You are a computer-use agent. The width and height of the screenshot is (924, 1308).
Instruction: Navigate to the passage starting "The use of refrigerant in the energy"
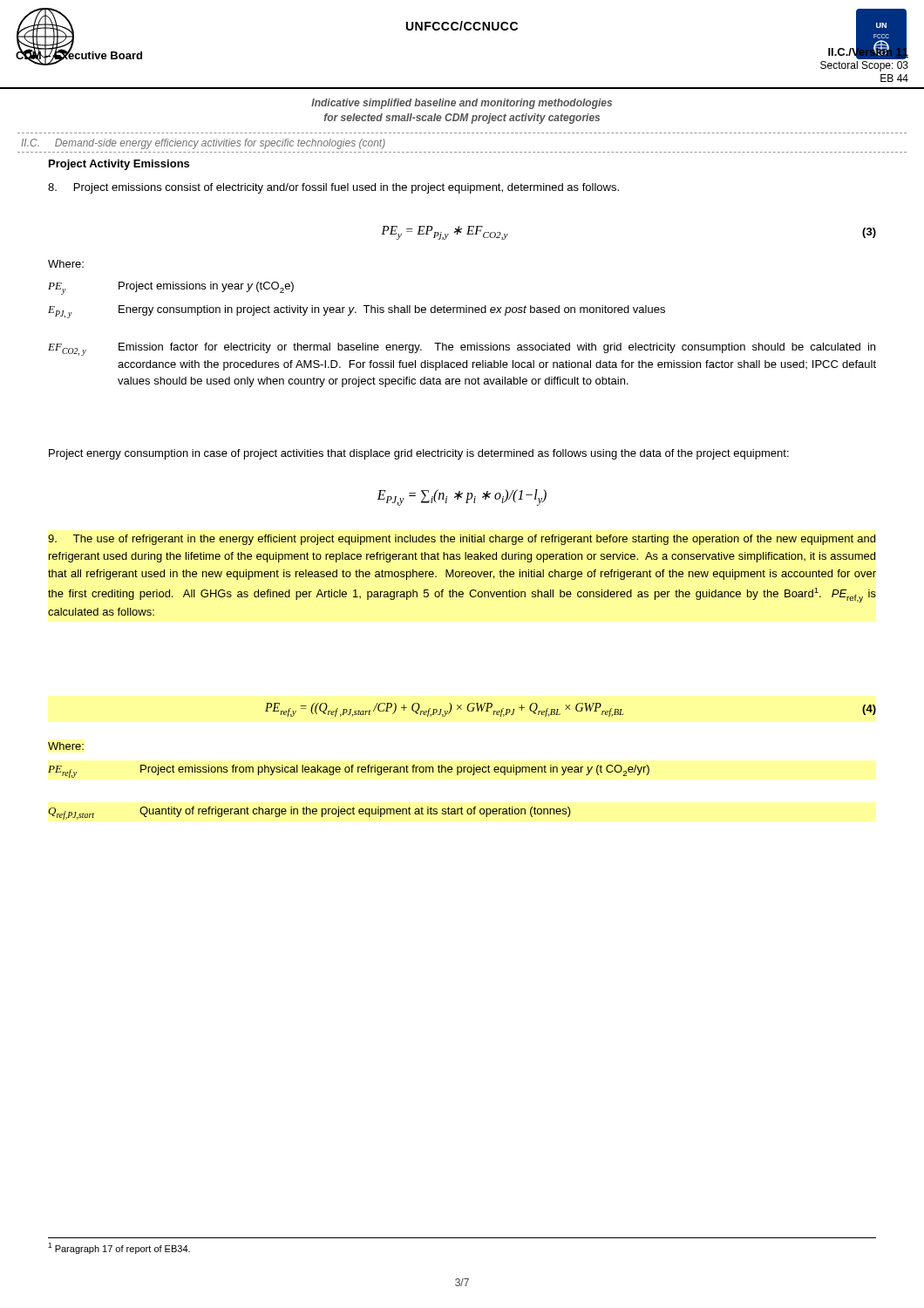pyautogui.click(x=462, y=574)
